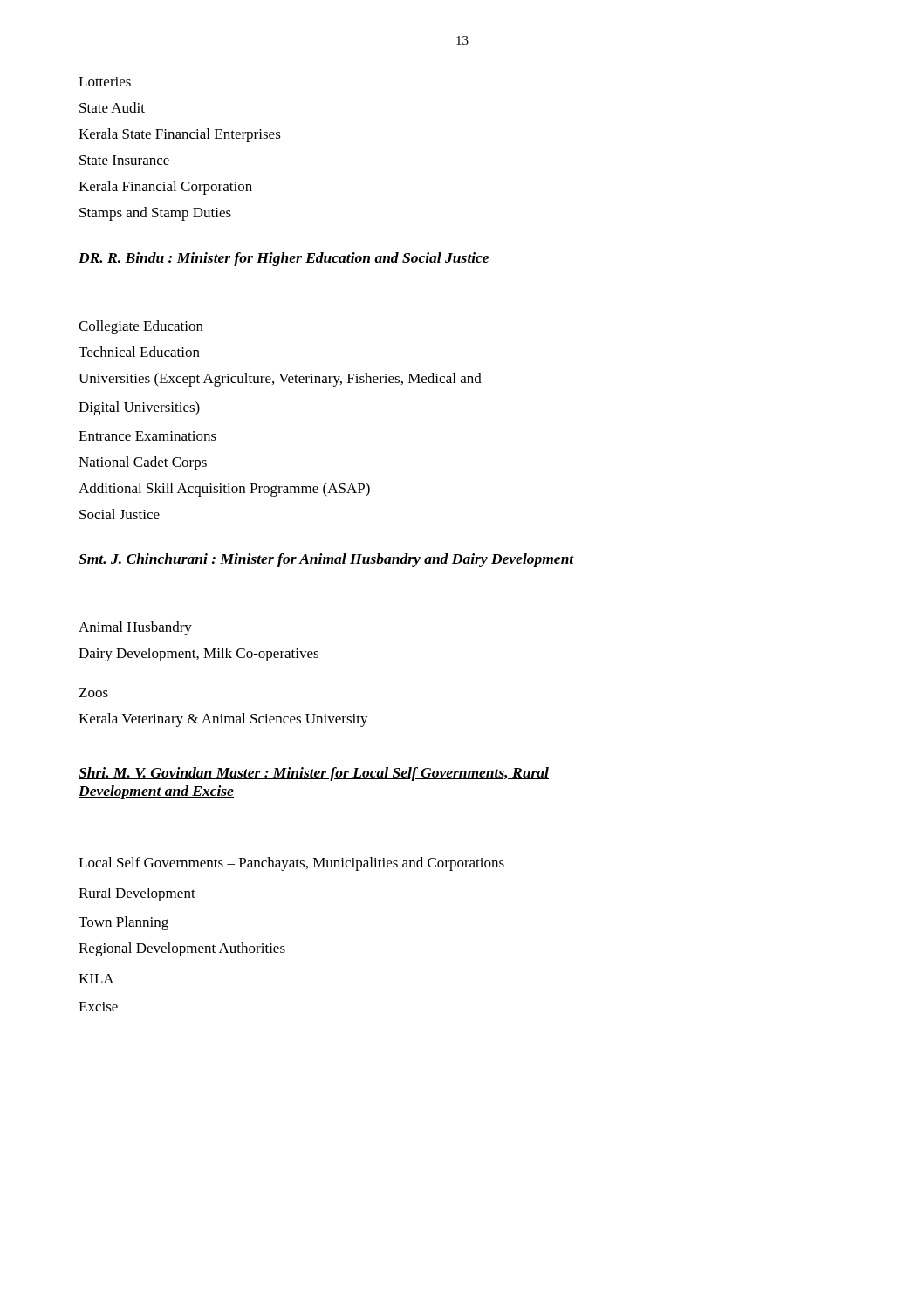Image resolution: width=924 pixels, height=1309 pixels.
Task: Point to the region starting "Animal Husbandry"
Action: coord(135,627)
